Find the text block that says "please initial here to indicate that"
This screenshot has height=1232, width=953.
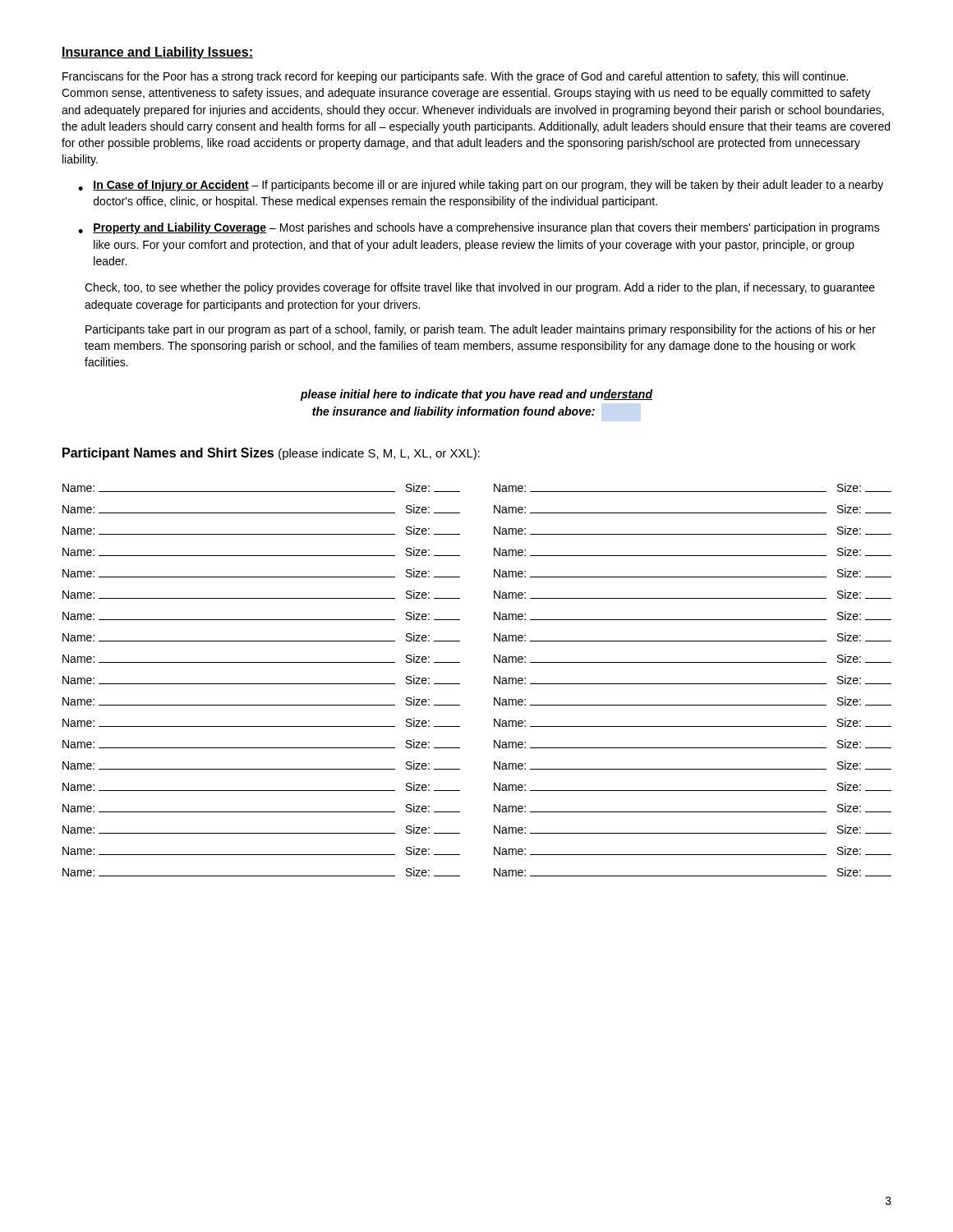pos(476,404)
